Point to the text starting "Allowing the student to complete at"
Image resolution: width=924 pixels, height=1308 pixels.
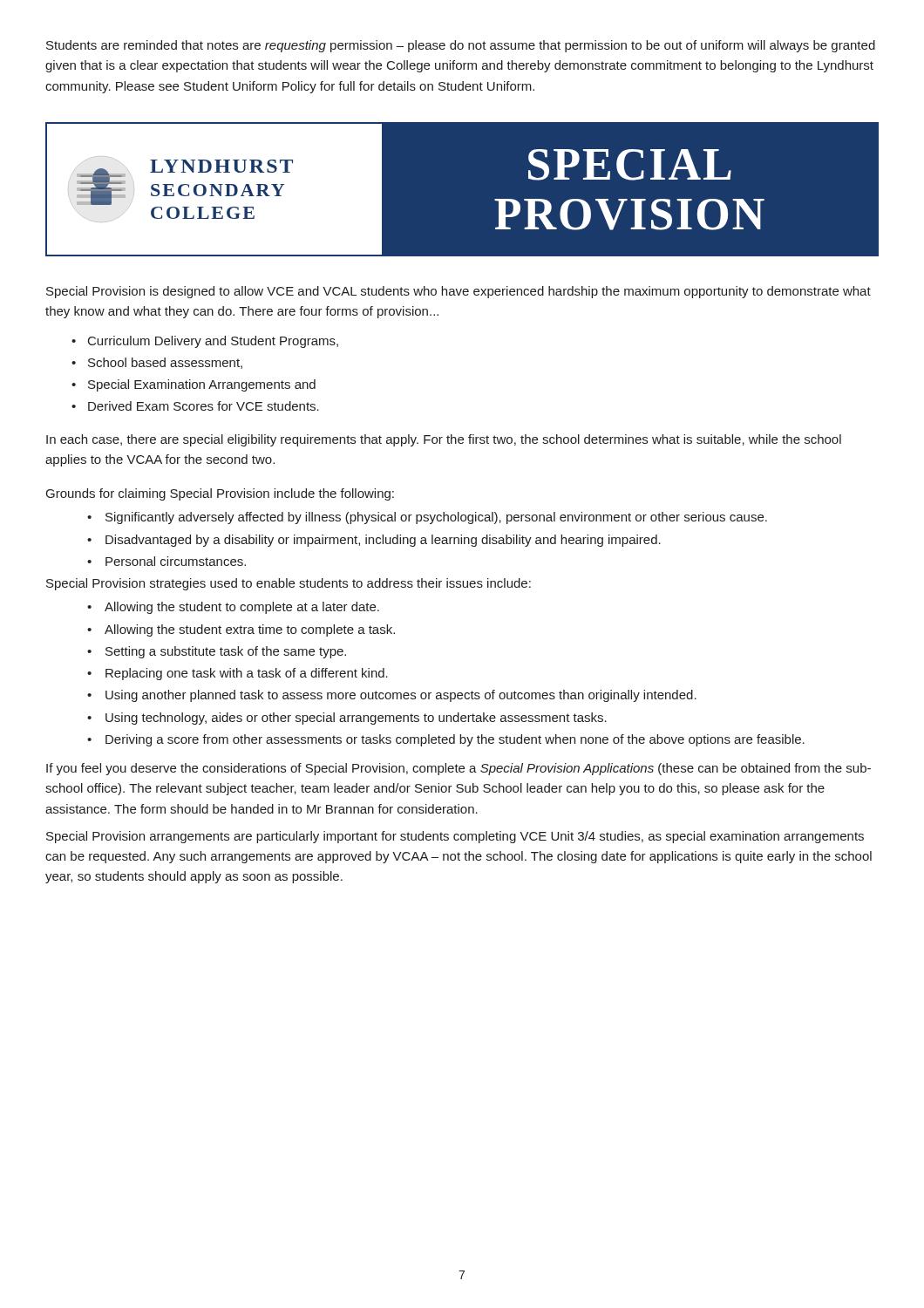click(x=242, y=607)
